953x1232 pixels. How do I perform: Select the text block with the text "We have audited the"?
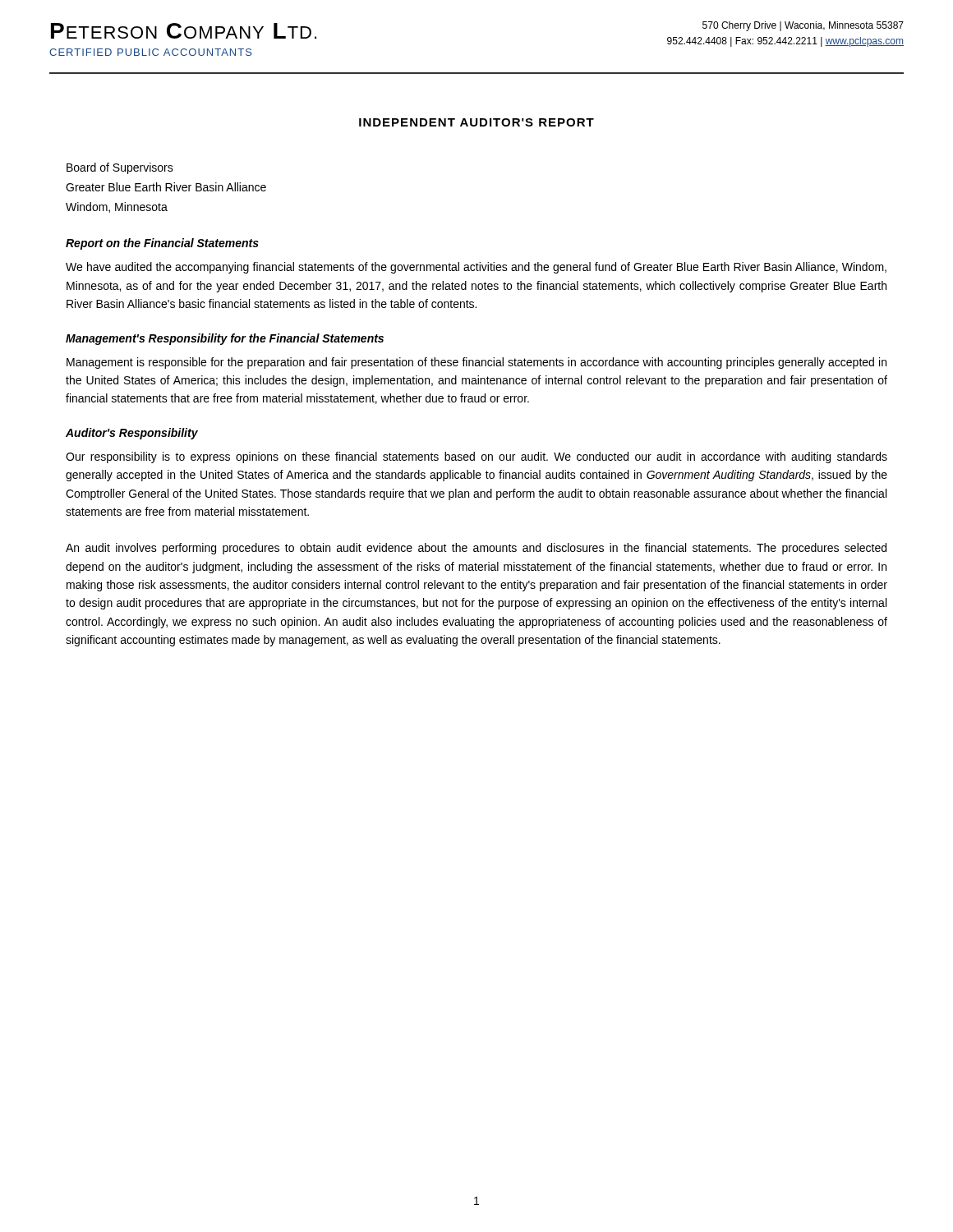476,286
